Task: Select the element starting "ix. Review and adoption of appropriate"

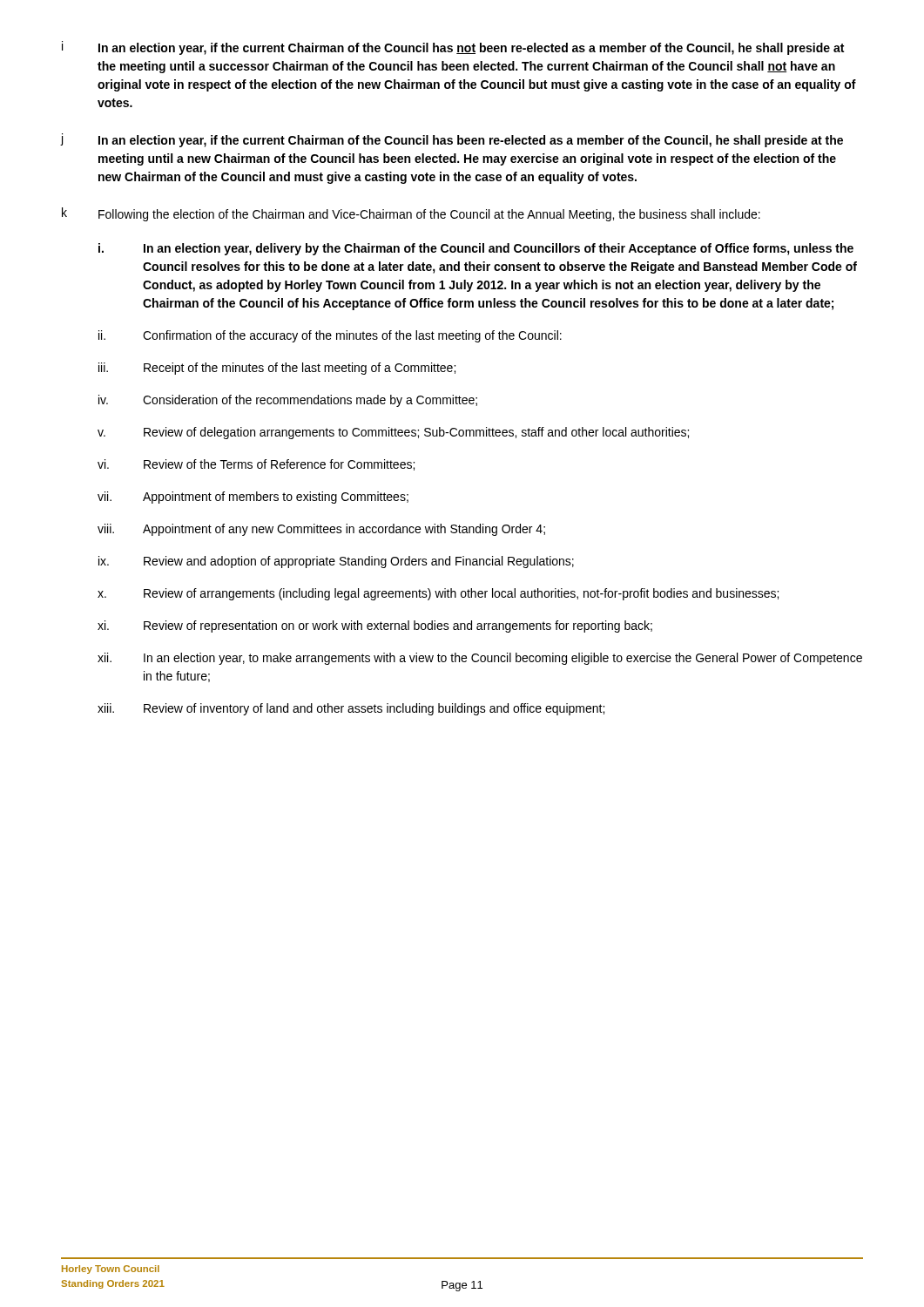Action: pyautogui.click(x=480, y=562)
